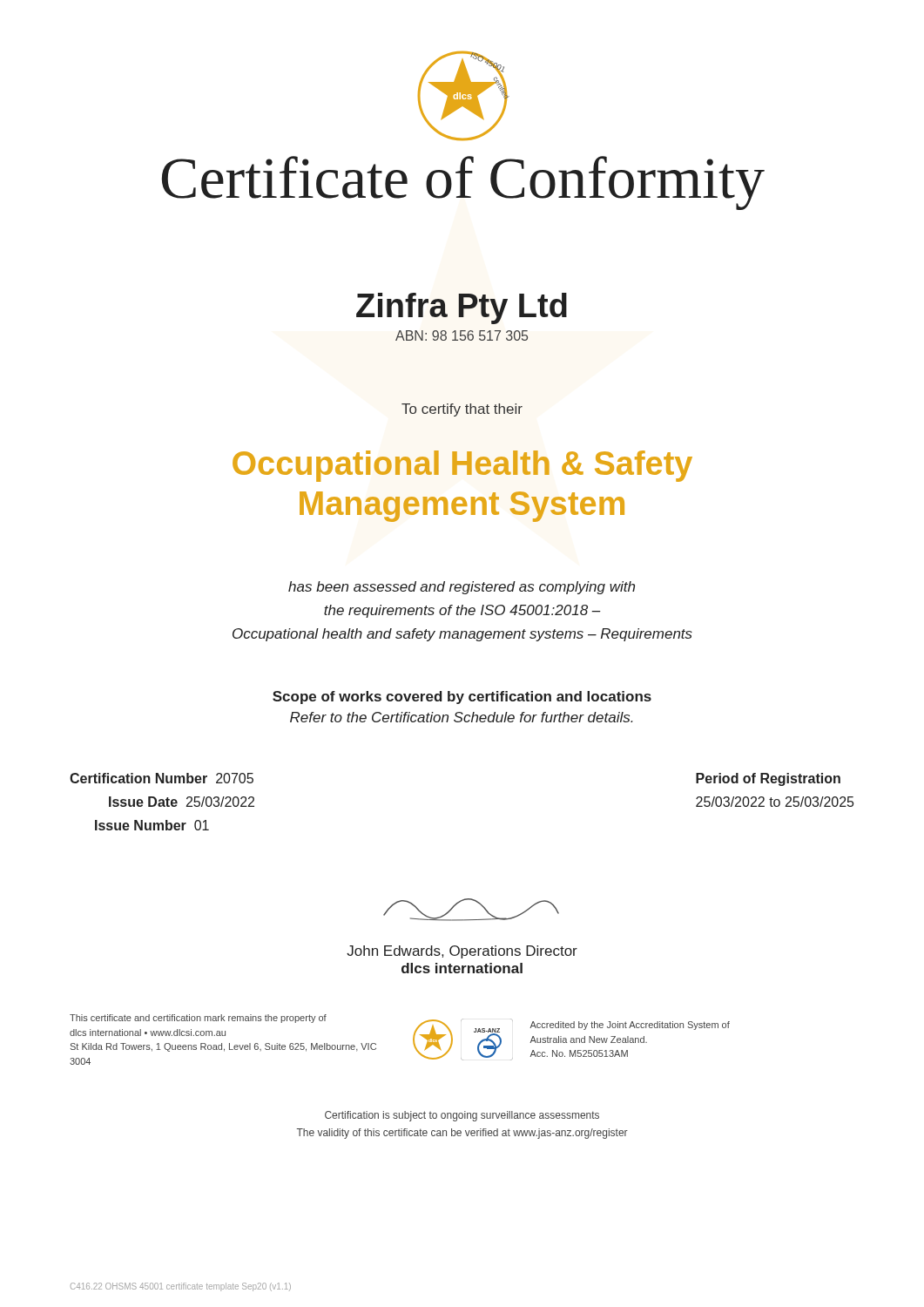Viewport: 924px width, 1307px height.
Task: Select the illustration
Action: click(462, 929)
